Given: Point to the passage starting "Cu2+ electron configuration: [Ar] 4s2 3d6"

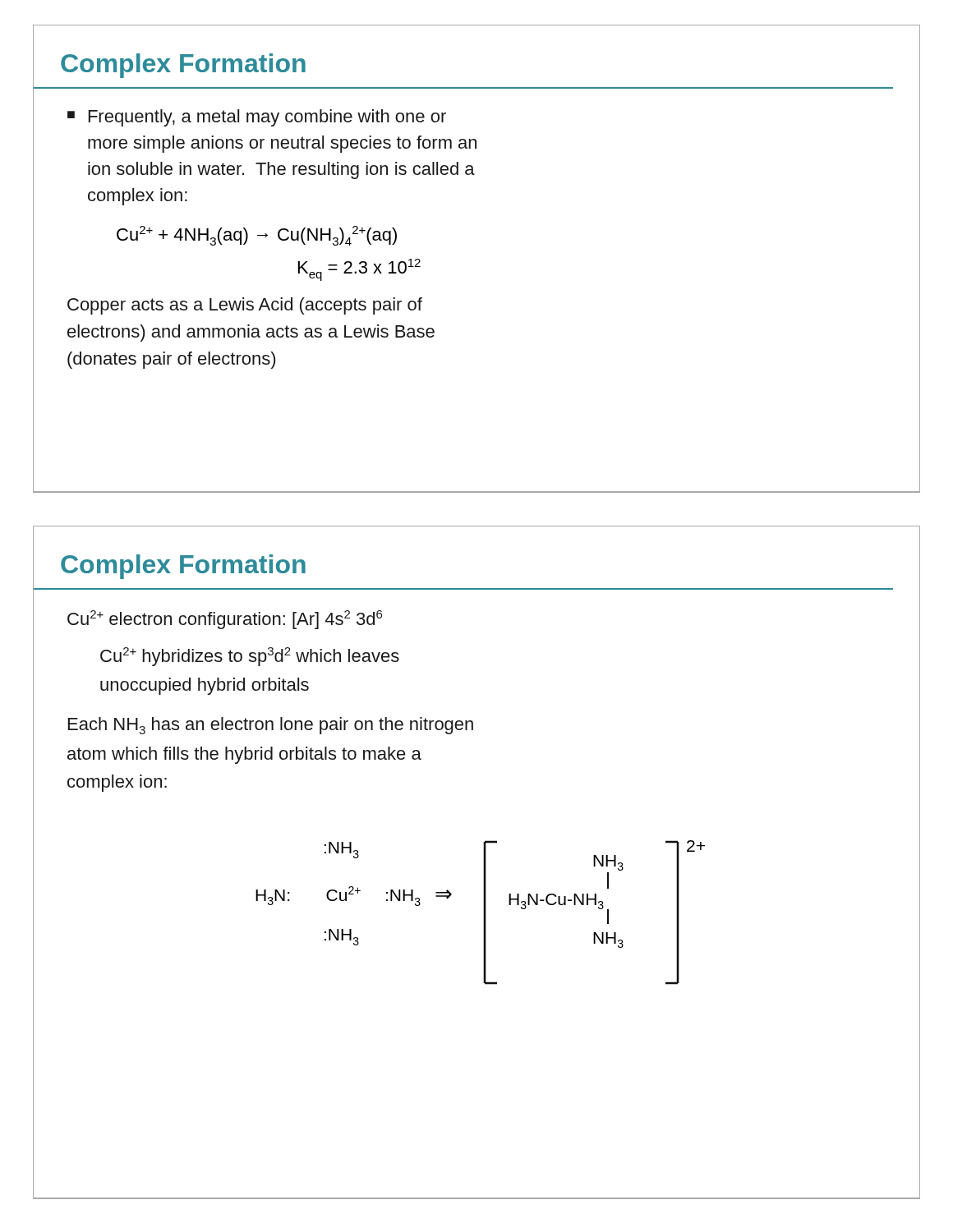Looking at the screenshot, I should click(225, 618).
